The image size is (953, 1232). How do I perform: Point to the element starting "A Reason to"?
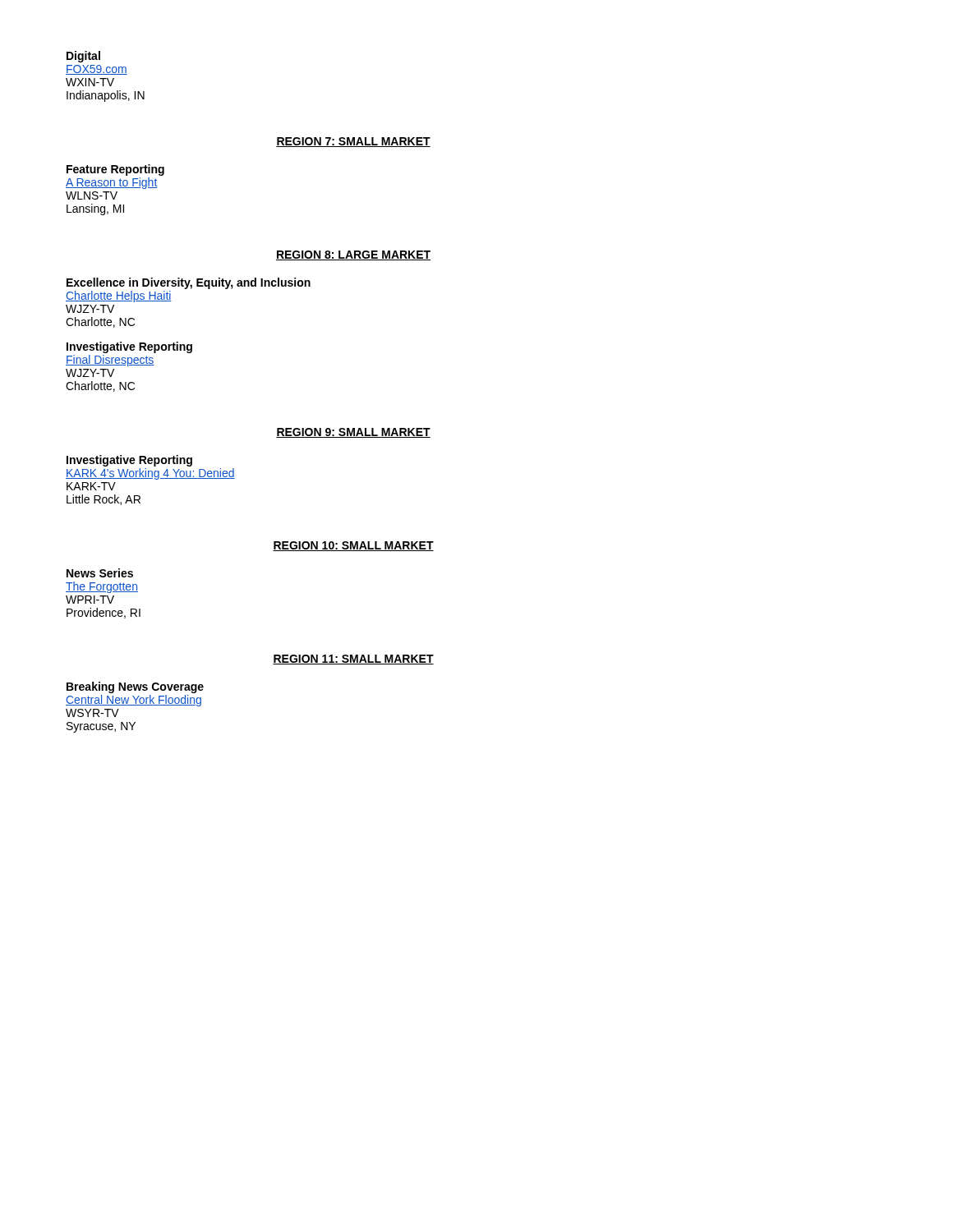click(x=111, y=182)
